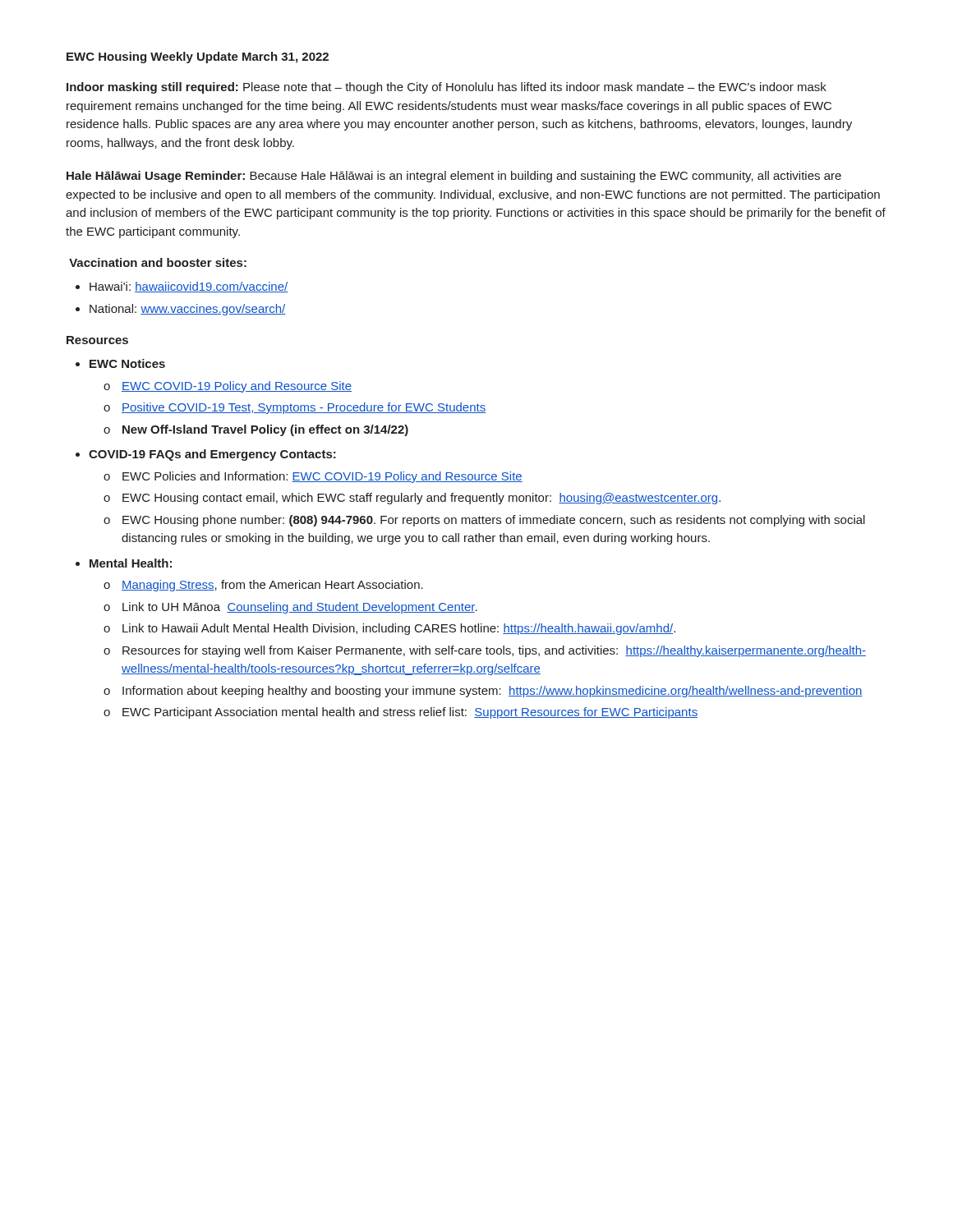Locate the list item that reads "Link to UH Mānoa Counseling and"

click(x=300, y=606)
